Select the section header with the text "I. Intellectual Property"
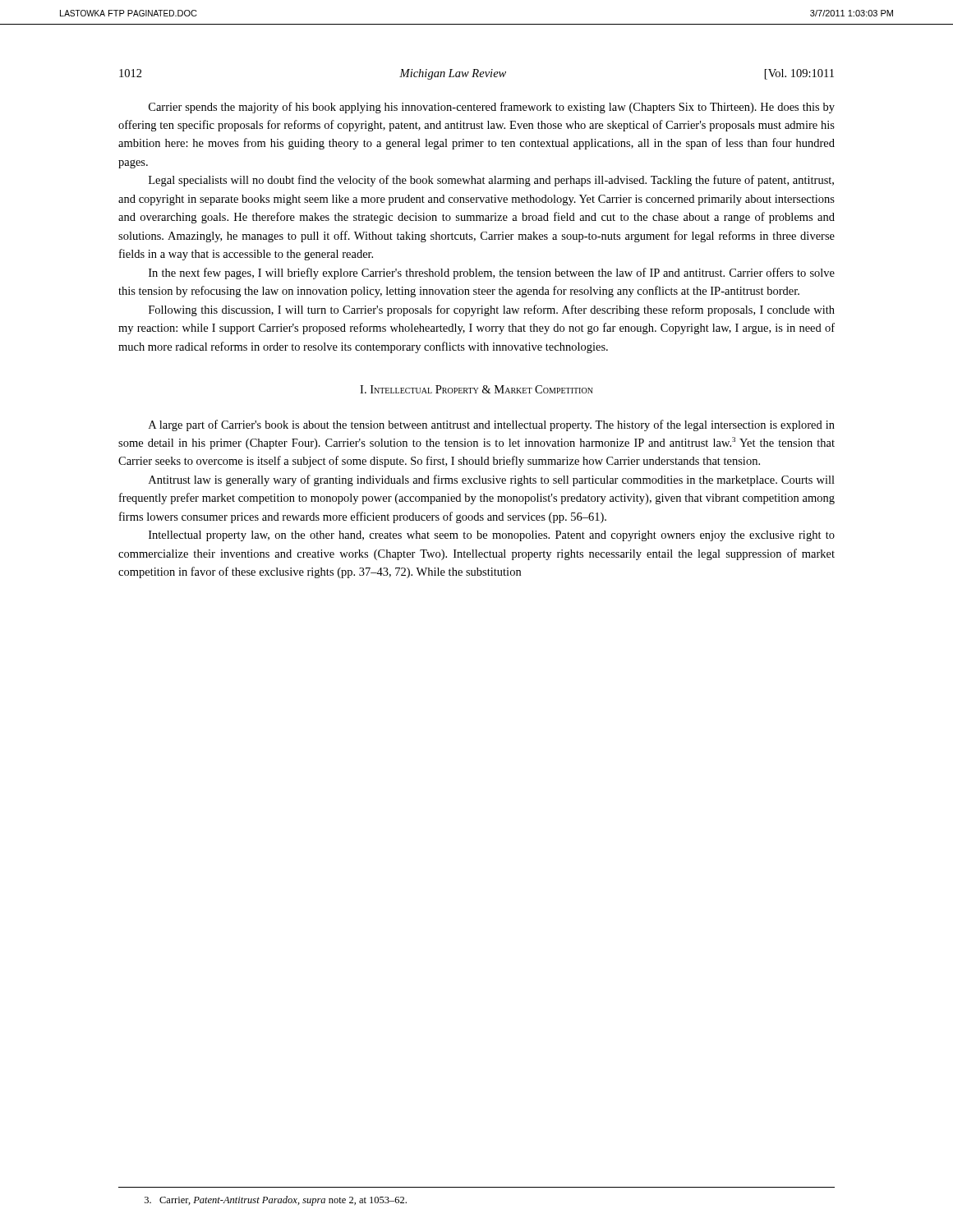The width and height of the screenshot is (953, 1232). point(476,389)
